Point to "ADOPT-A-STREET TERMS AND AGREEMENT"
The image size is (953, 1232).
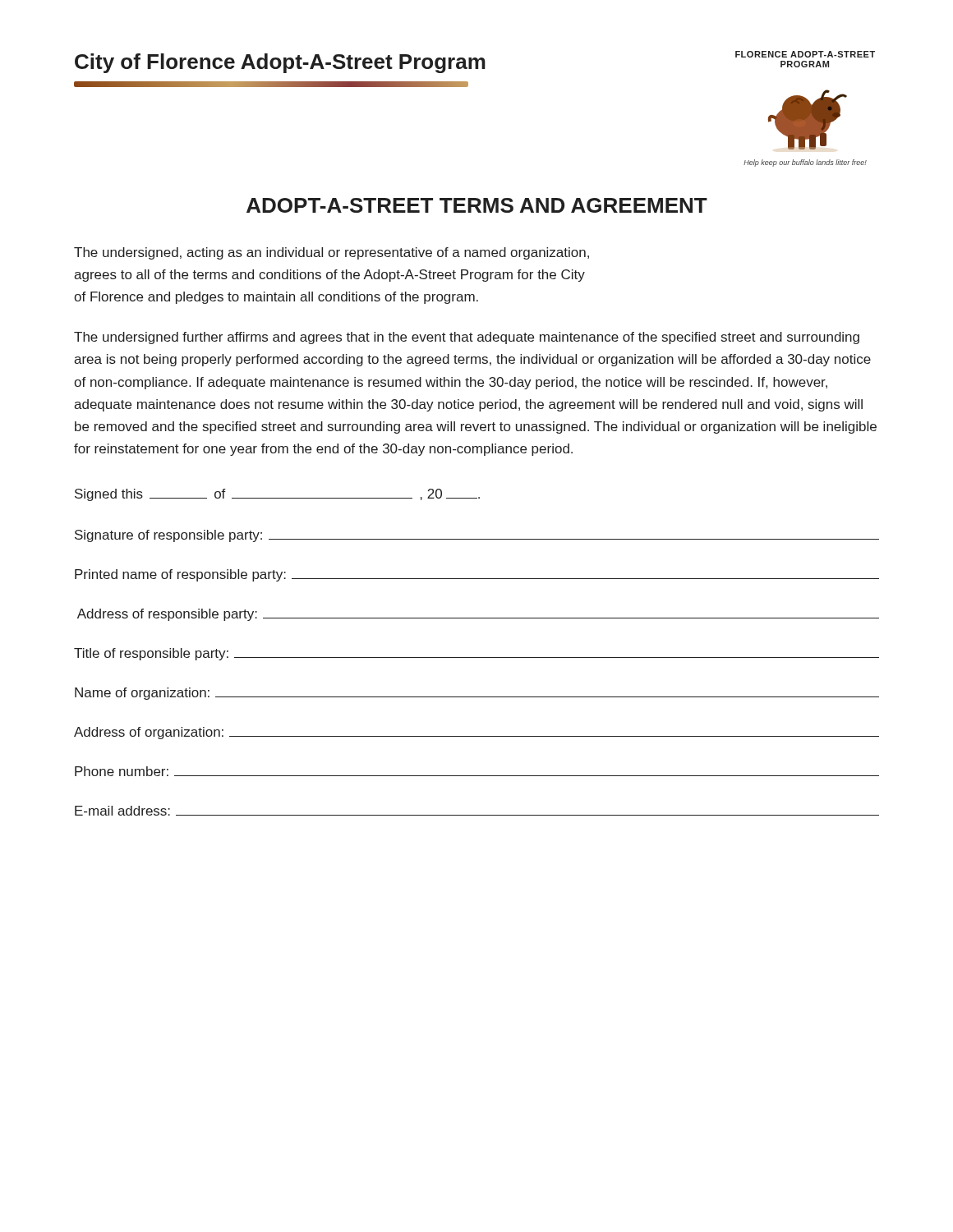click(476, 205)
